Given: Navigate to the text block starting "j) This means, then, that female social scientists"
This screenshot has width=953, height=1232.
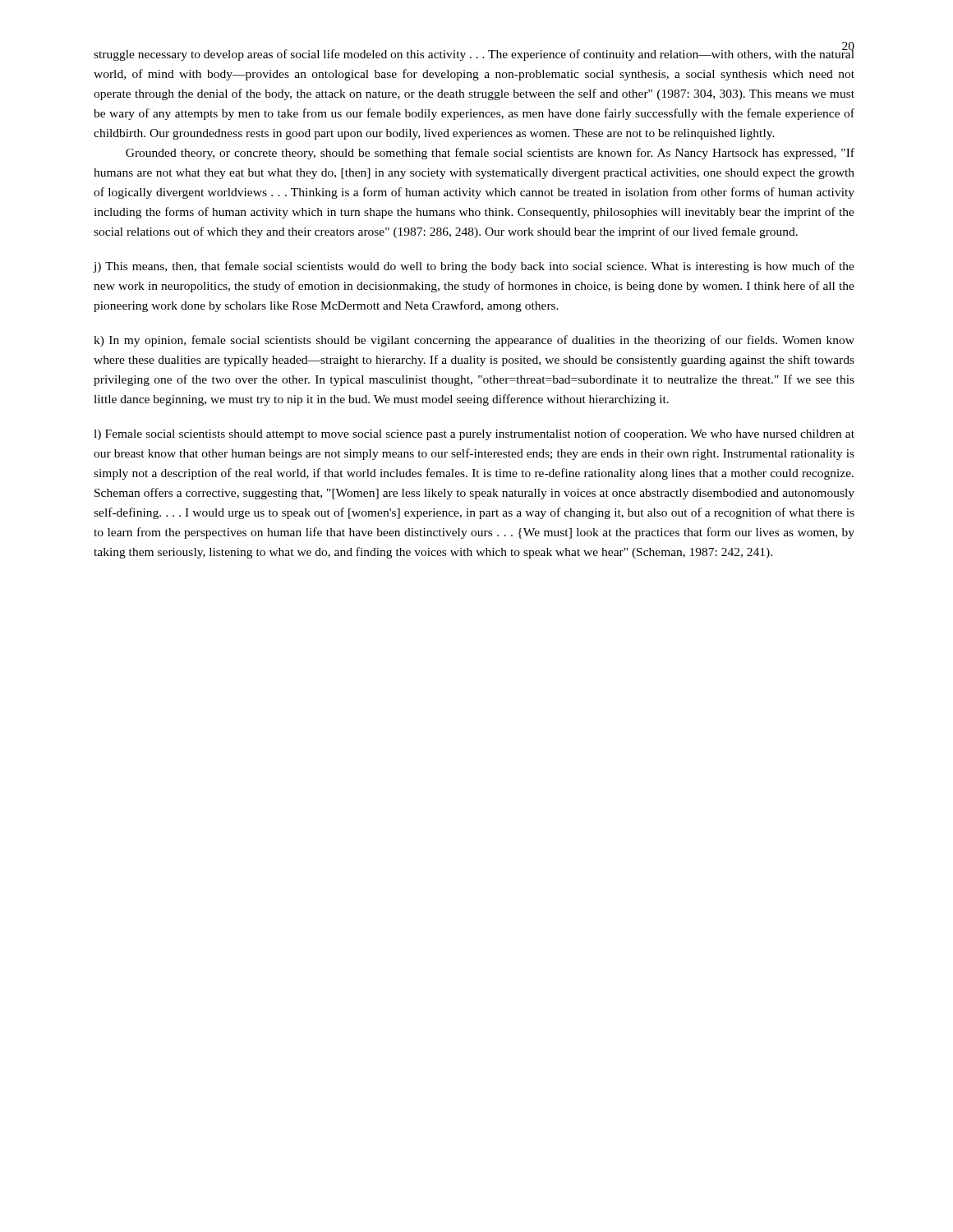Looking at the screenshot, I should click(474, 286).
